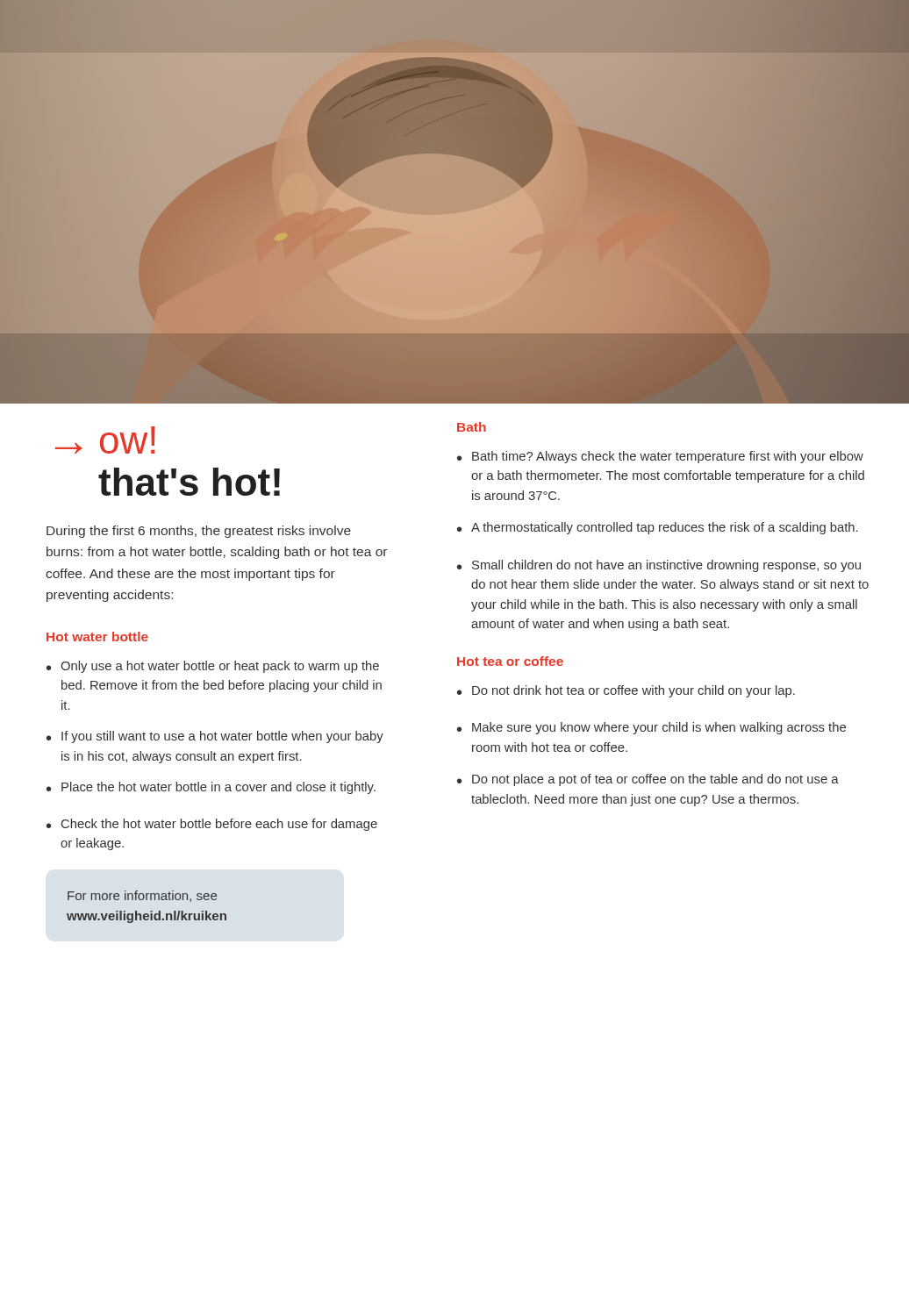Locate the list item that says "• Place the"
The width and height of the screenshot is (909, 1316).
pyautogui.click(x=211, y=790)
